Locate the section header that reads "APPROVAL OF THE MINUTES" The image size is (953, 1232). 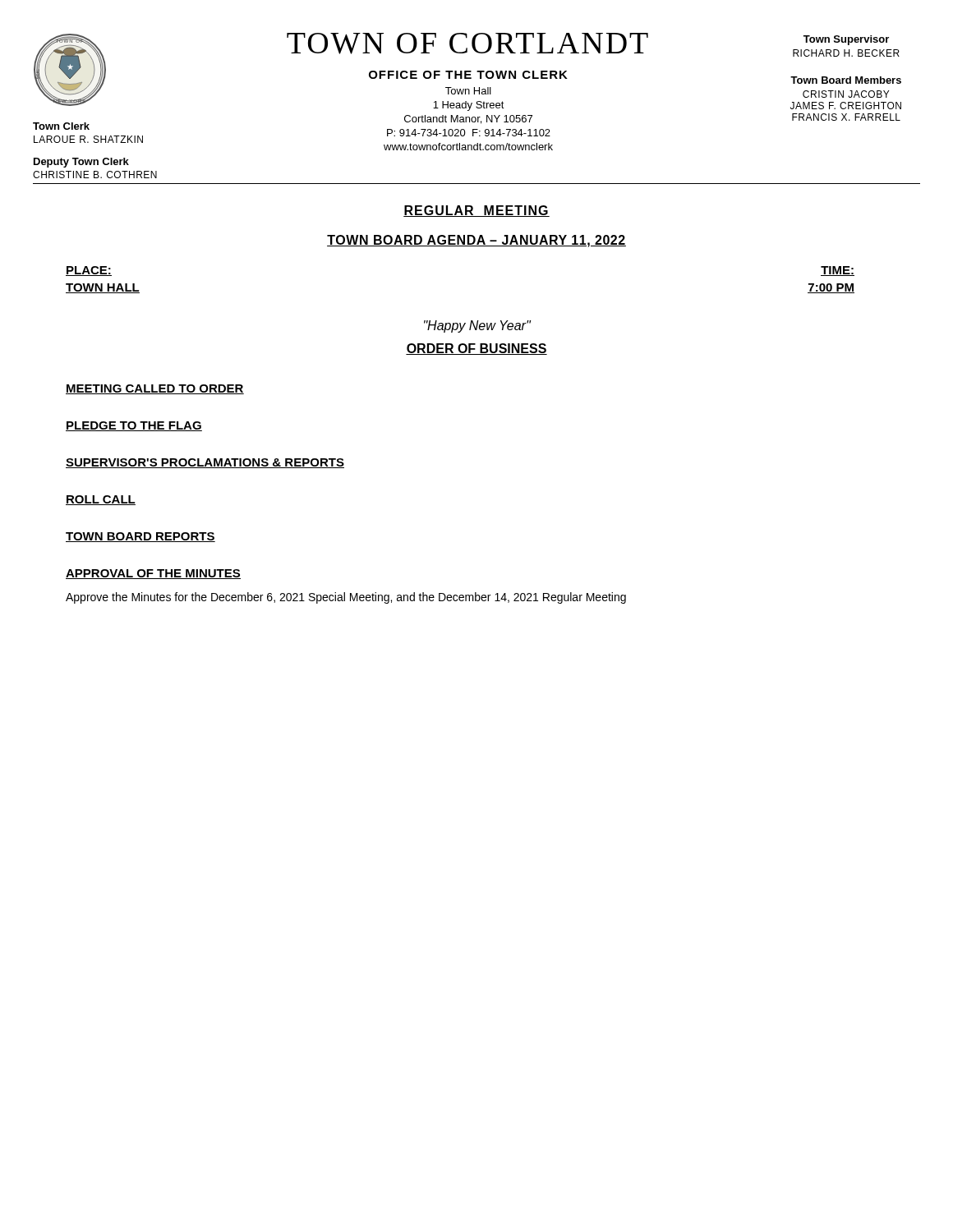(153, 574)
